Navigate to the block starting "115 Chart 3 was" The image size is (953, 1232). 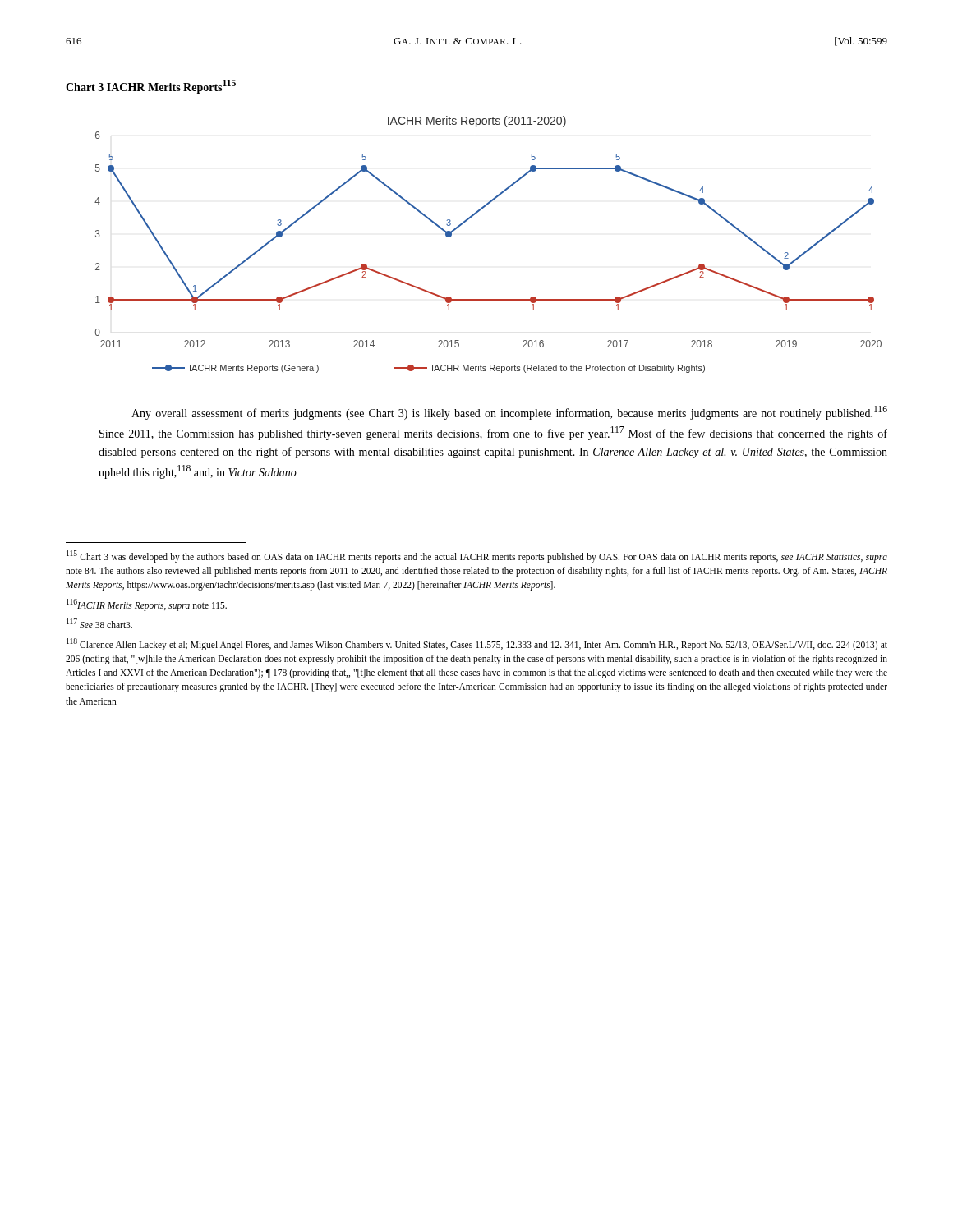coord(476,569)
